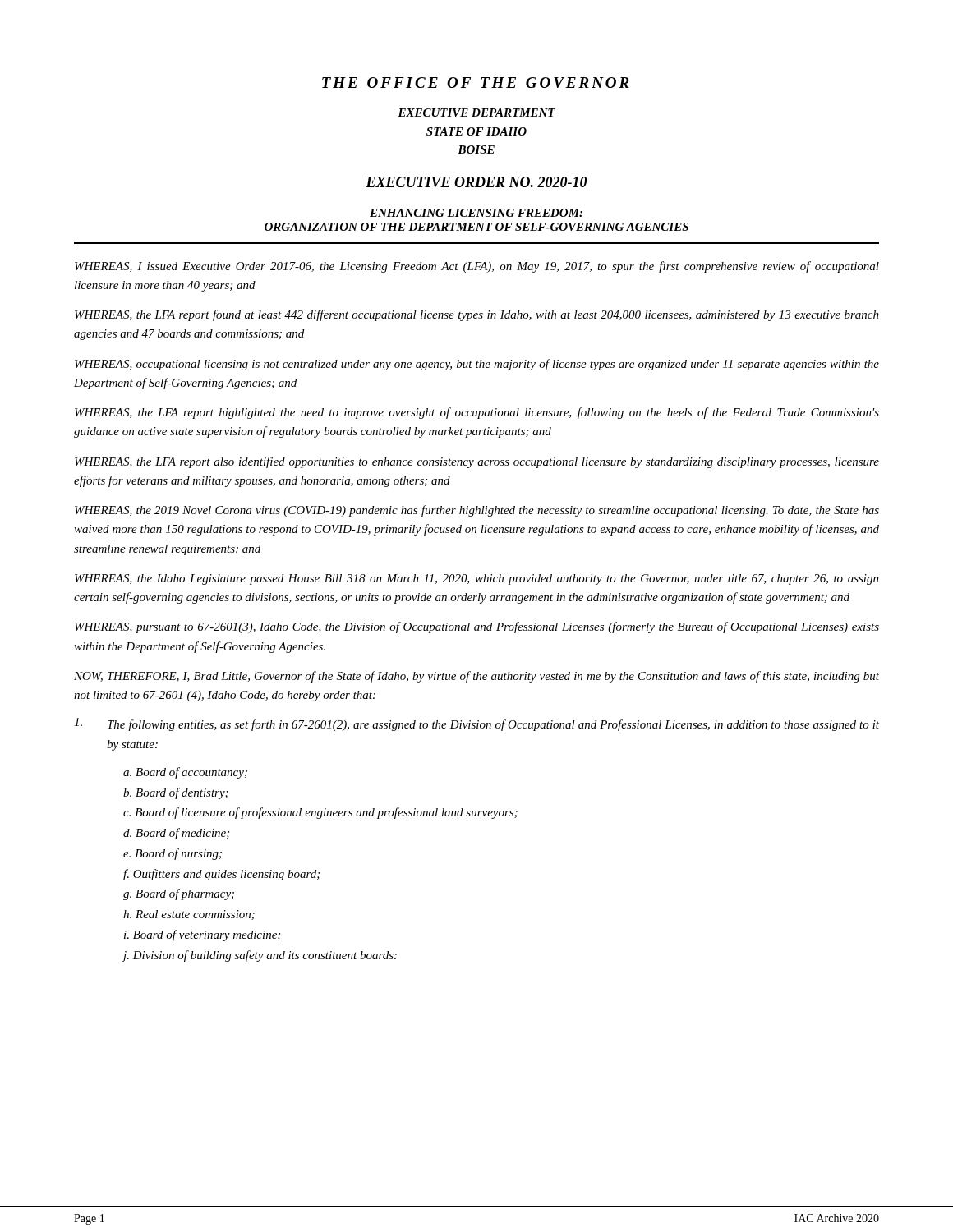953x1232 pixels.
Task: Navigate to the text block starting "NOW, THEREFORE, I, Brad Little,"
Action: point(476,685)
